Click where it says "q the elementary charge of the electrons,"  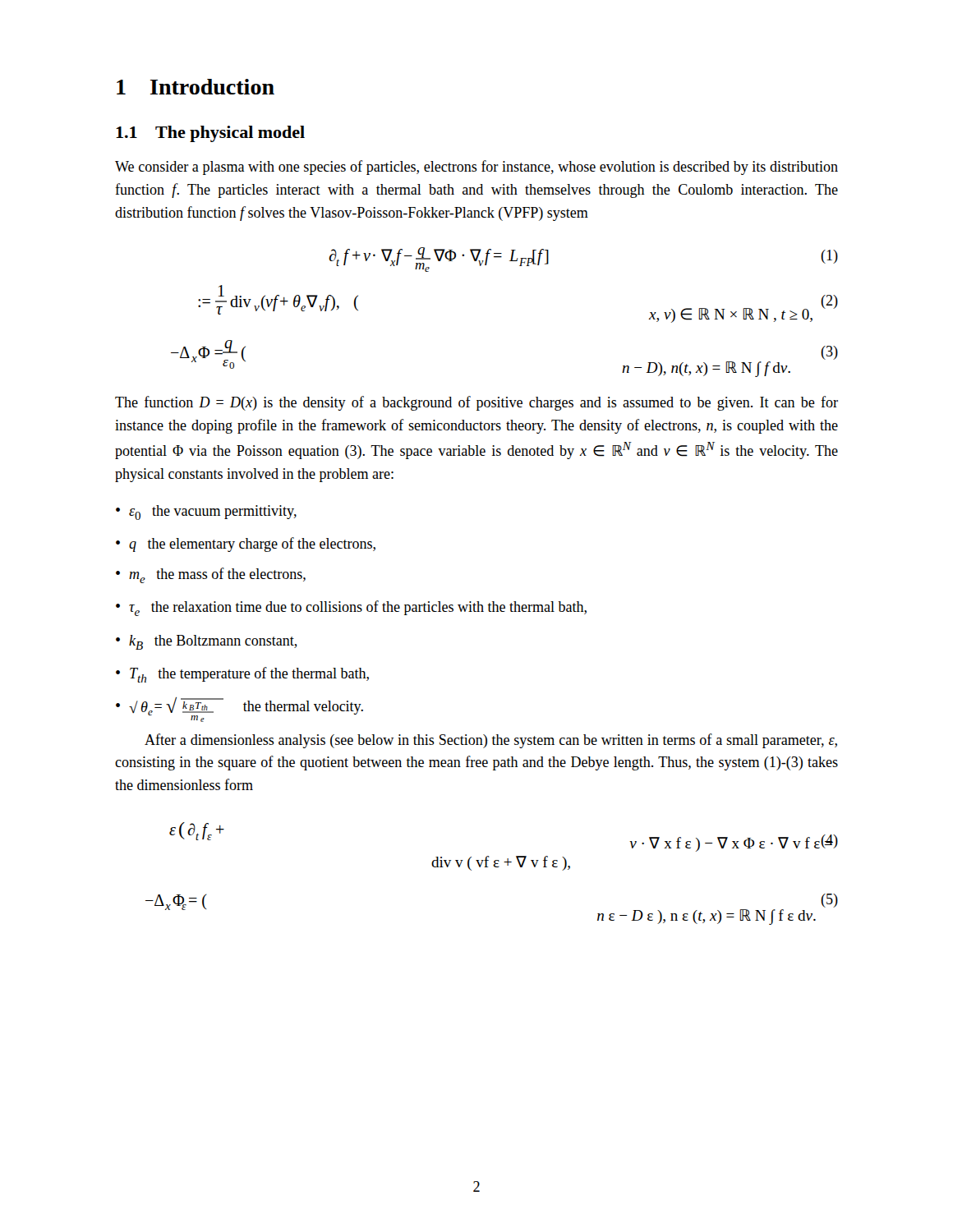click(x=246, y=545)
